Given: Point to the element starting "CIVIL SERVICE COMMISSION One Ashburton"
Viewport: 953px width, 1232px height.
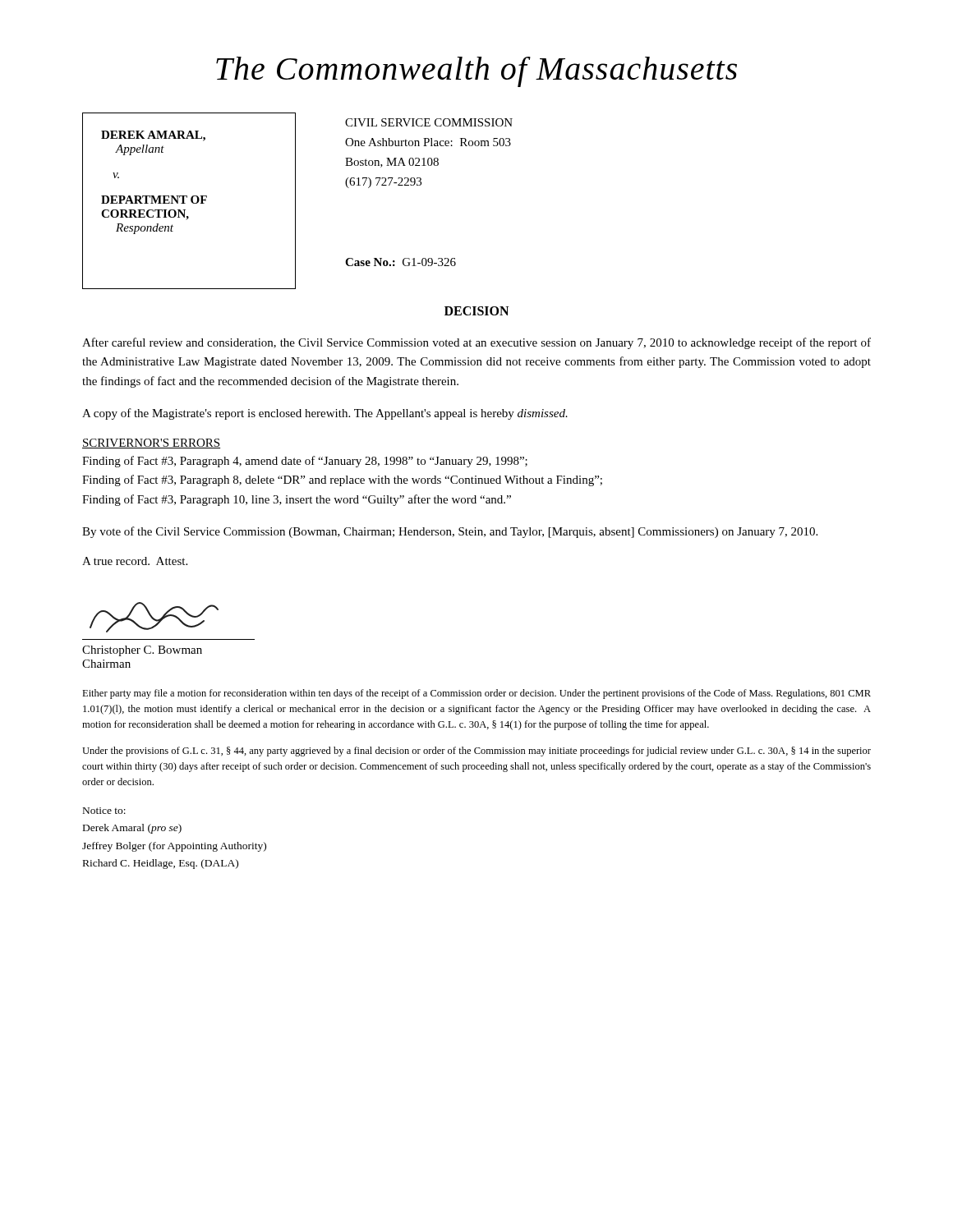Looking at the screenshot, I should (x=429, y=152).
